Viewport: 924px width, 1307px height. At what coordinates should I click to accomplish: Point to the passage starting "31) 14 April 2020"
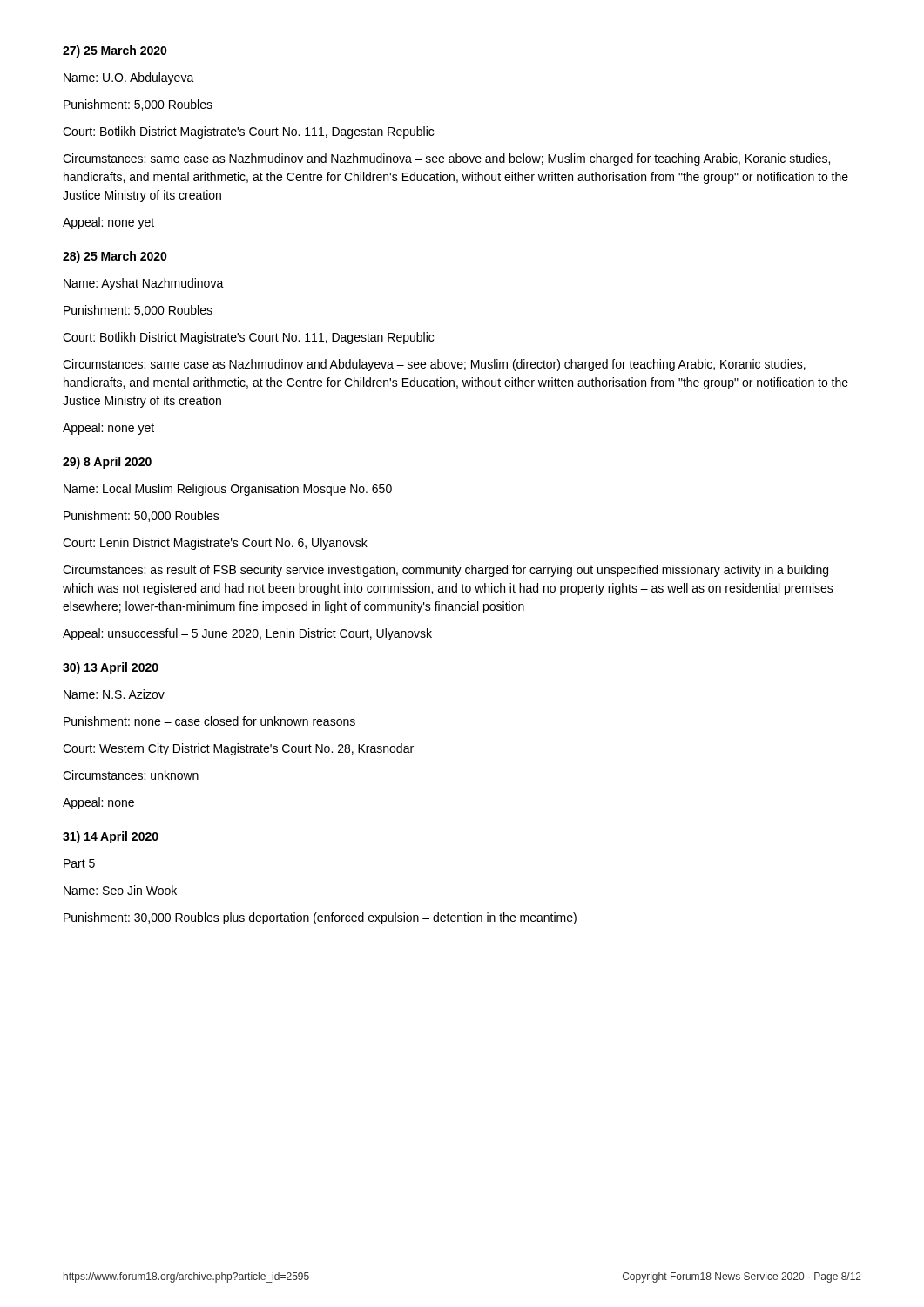point(111,836)
